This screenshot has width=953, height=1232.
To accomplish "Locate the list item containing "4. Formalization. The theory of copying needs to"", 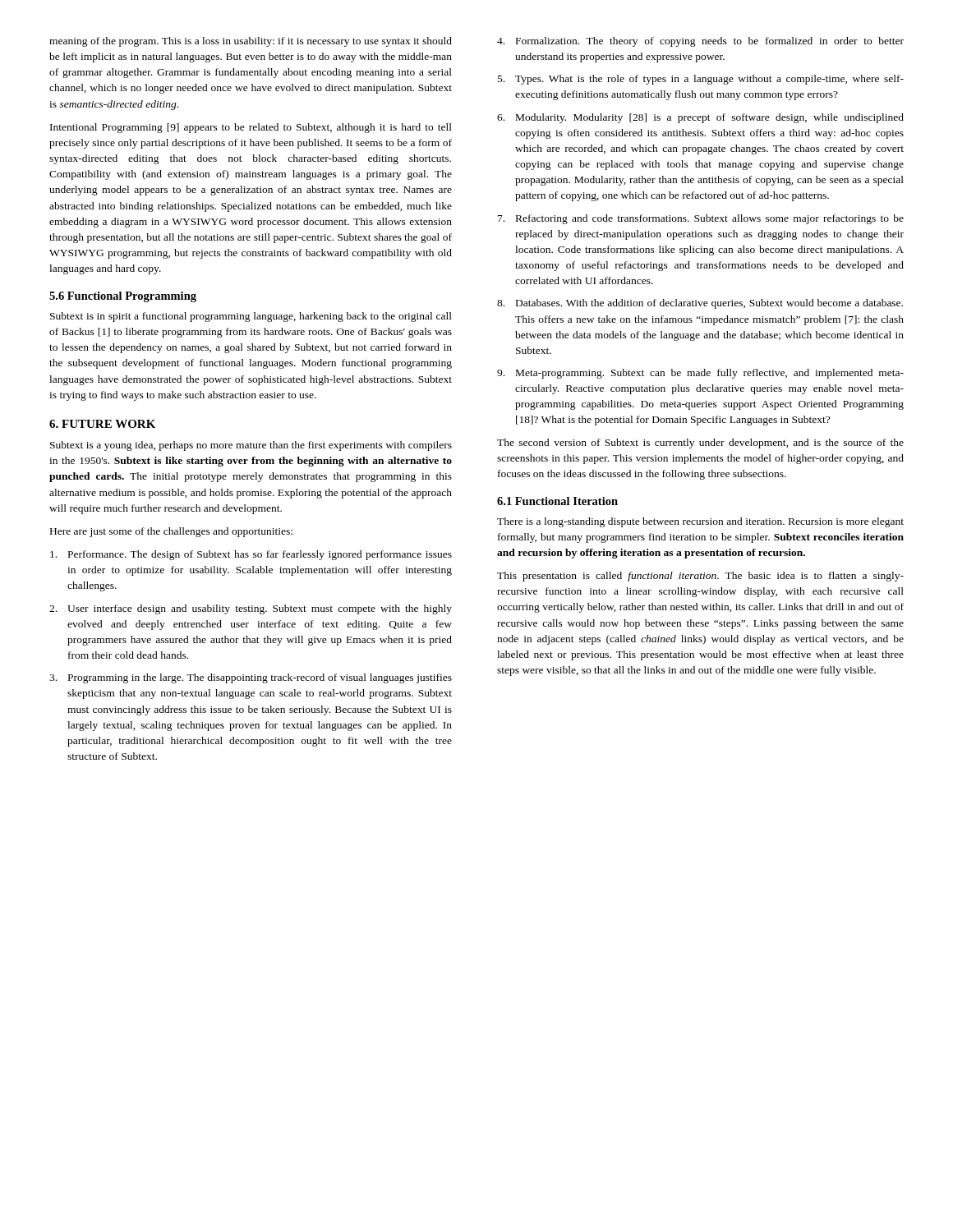I will [x=700, y=49].
